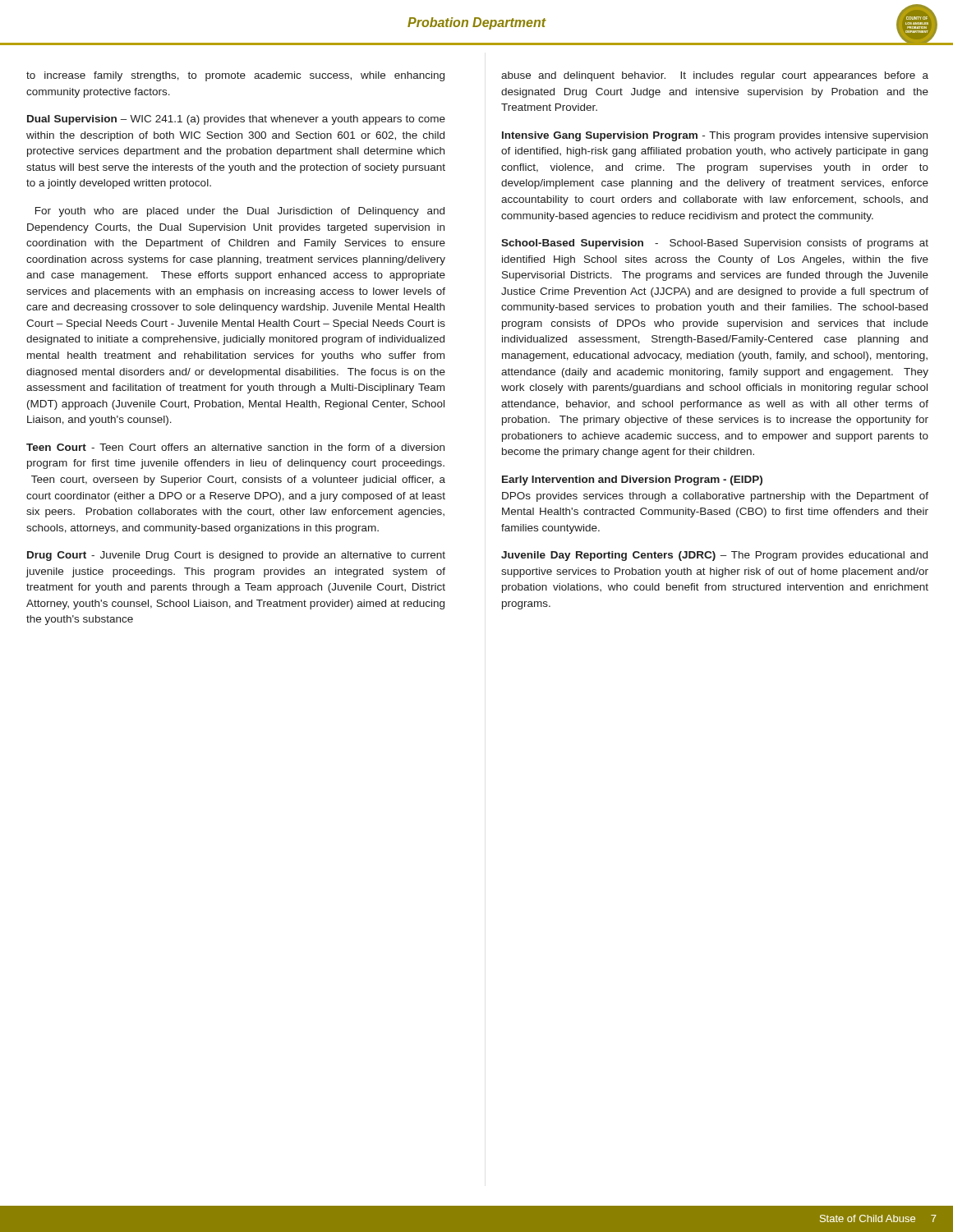
Task: Click on the text block containing "Dual Supervision – WIC 241.1 (a) provides that"
Action: pyautogui.click(x=236, y=151)
